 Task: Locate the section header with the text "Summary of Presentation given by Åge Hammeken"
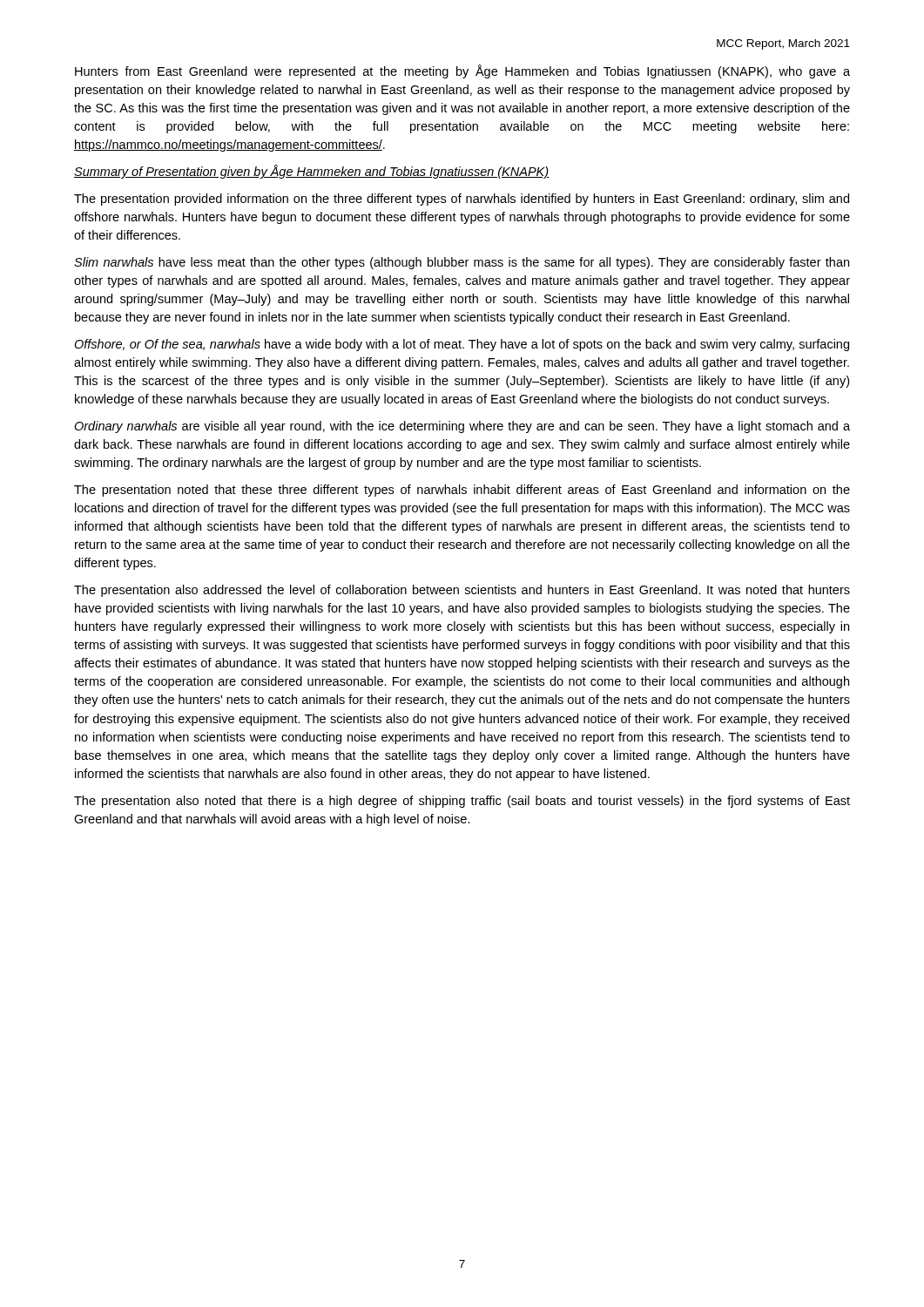pyautogui.click(x=311, y=172)
